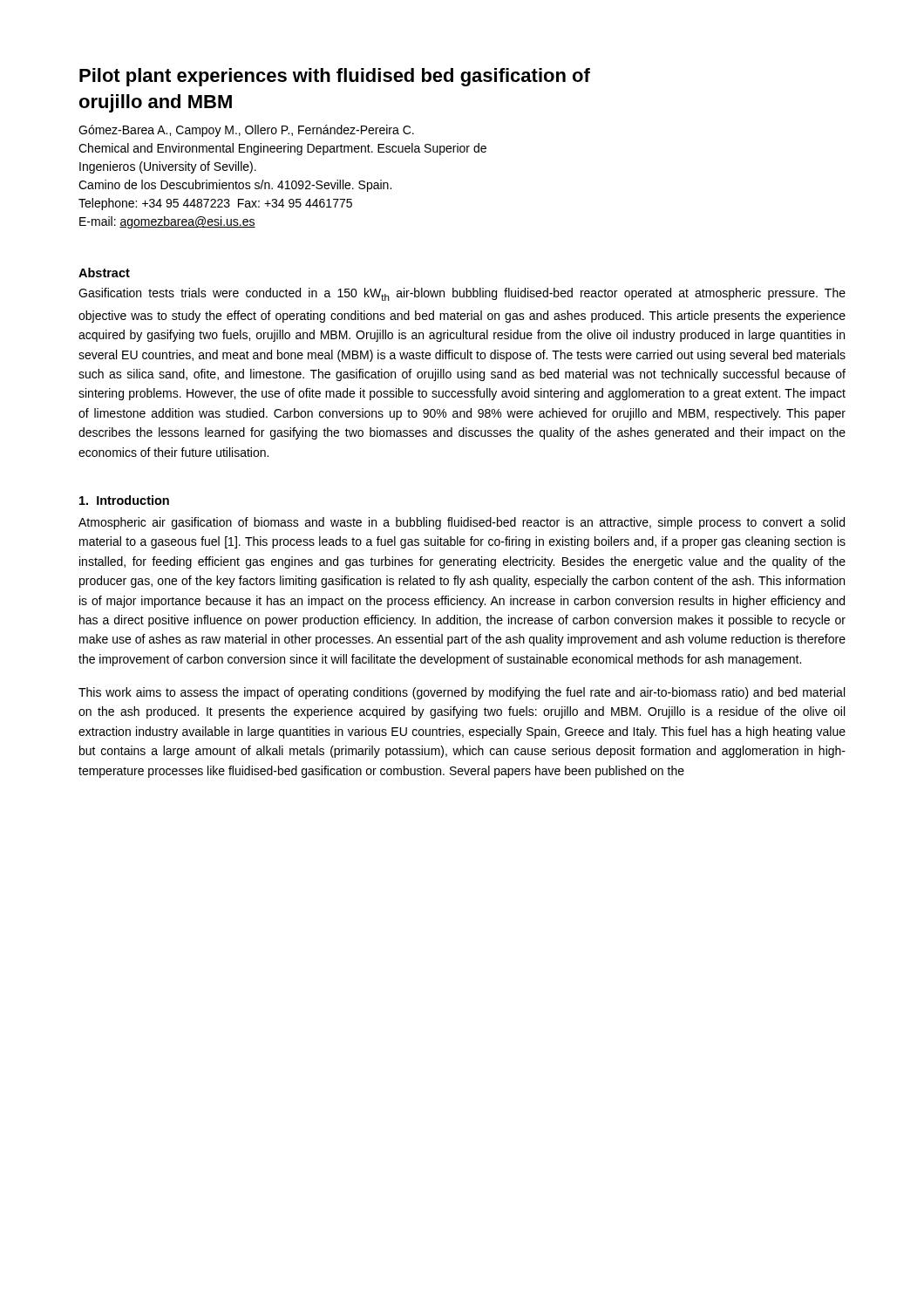Image resolution: width=924 pixels, height=1308 pixels.
Task: Locate the text block containing "Gómez-Barea A., Campoy M.,"
Action: pyautogui.click(x=283, y=176)
